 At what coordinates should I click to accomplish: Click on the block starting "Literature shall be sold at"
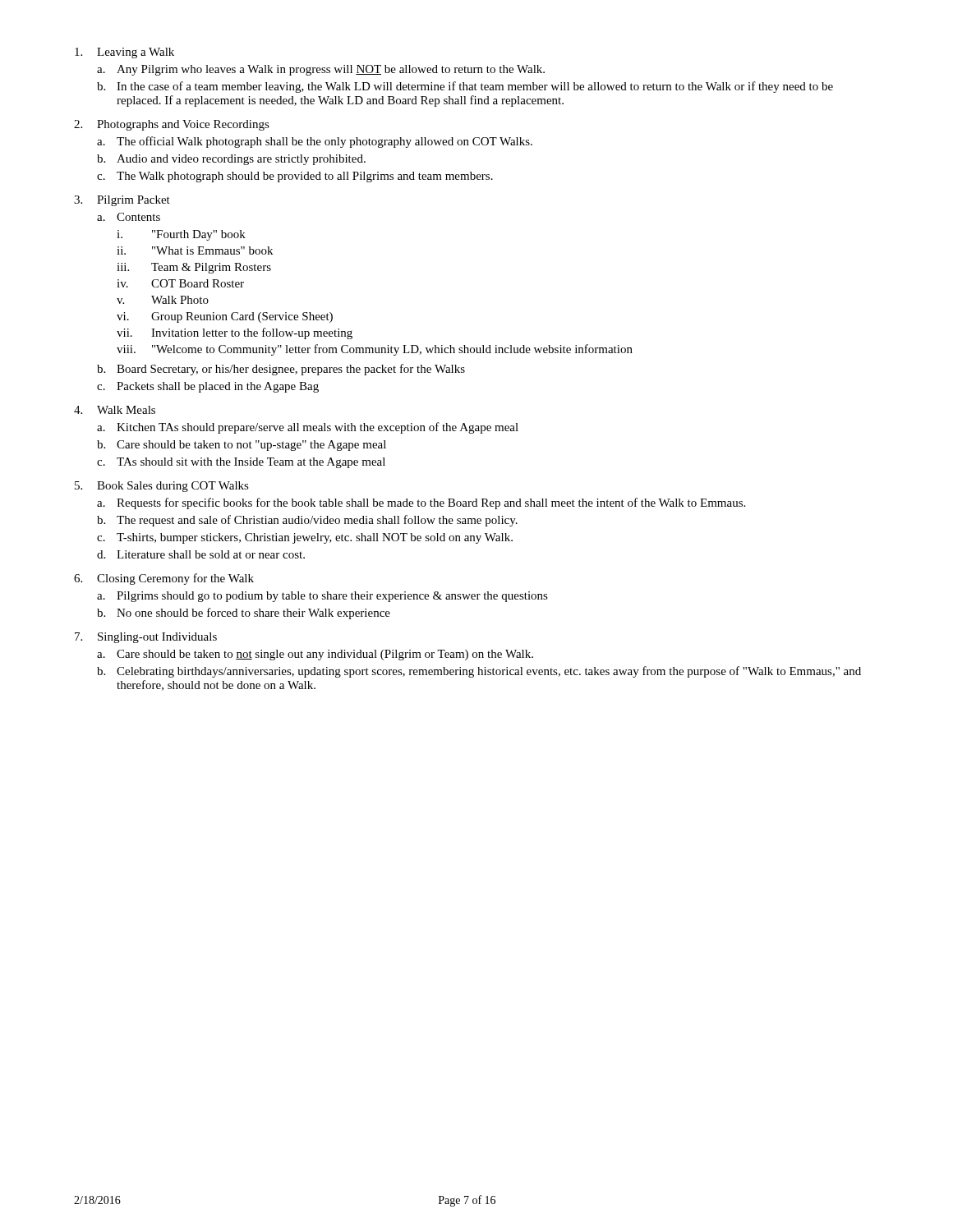point(211,554)
